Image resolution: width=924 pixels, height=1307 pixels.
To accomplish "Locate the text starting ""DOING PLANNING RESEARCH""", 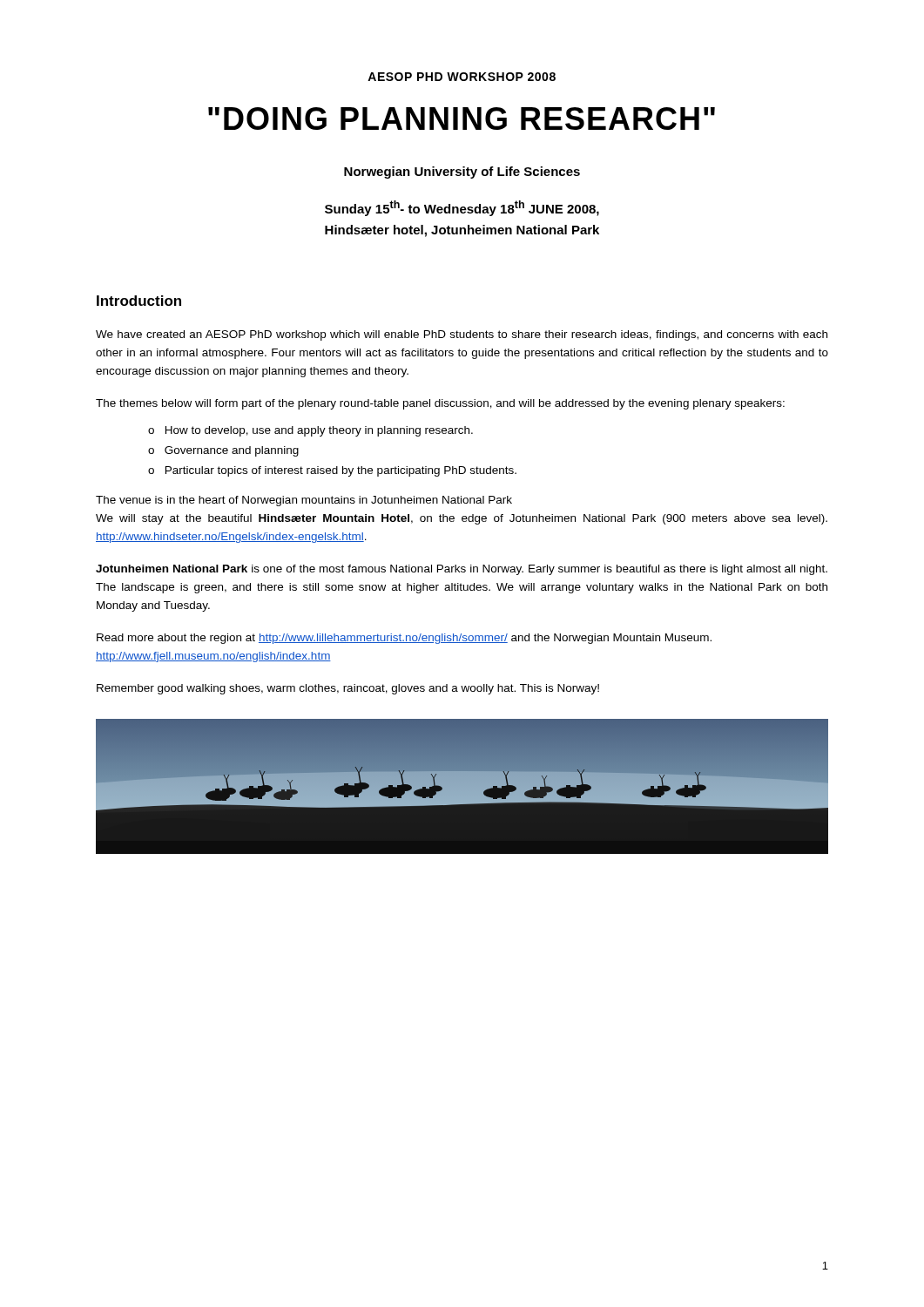I will pos(462,119).
